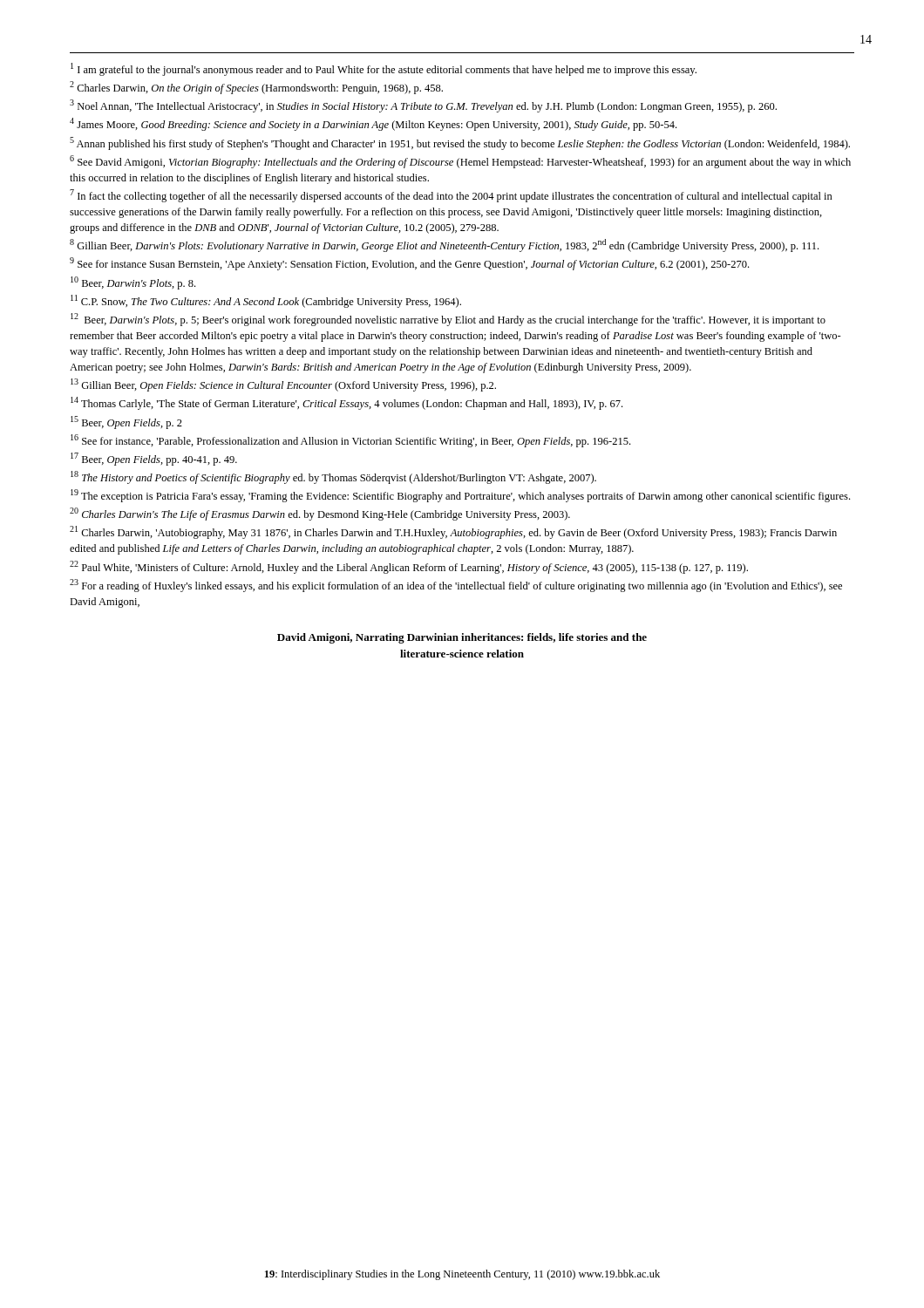The image size is (924, 1308).
Task: Point to the block beginning "13 Gillian Beer, Open Fields: Science"
Action: click(x=283, y=385)
